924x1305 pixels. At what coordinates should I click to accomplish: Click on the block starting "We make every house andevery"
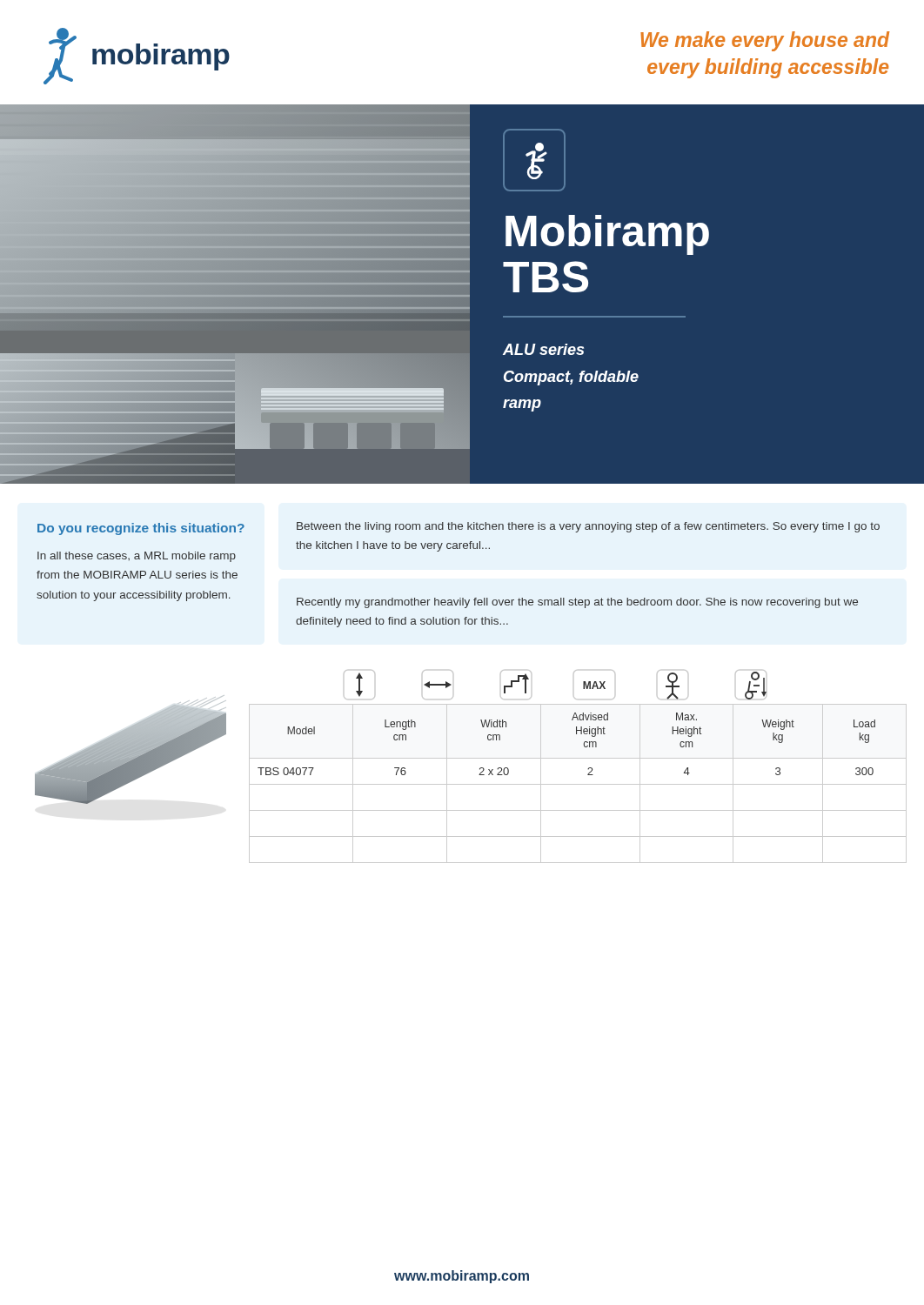764,54
